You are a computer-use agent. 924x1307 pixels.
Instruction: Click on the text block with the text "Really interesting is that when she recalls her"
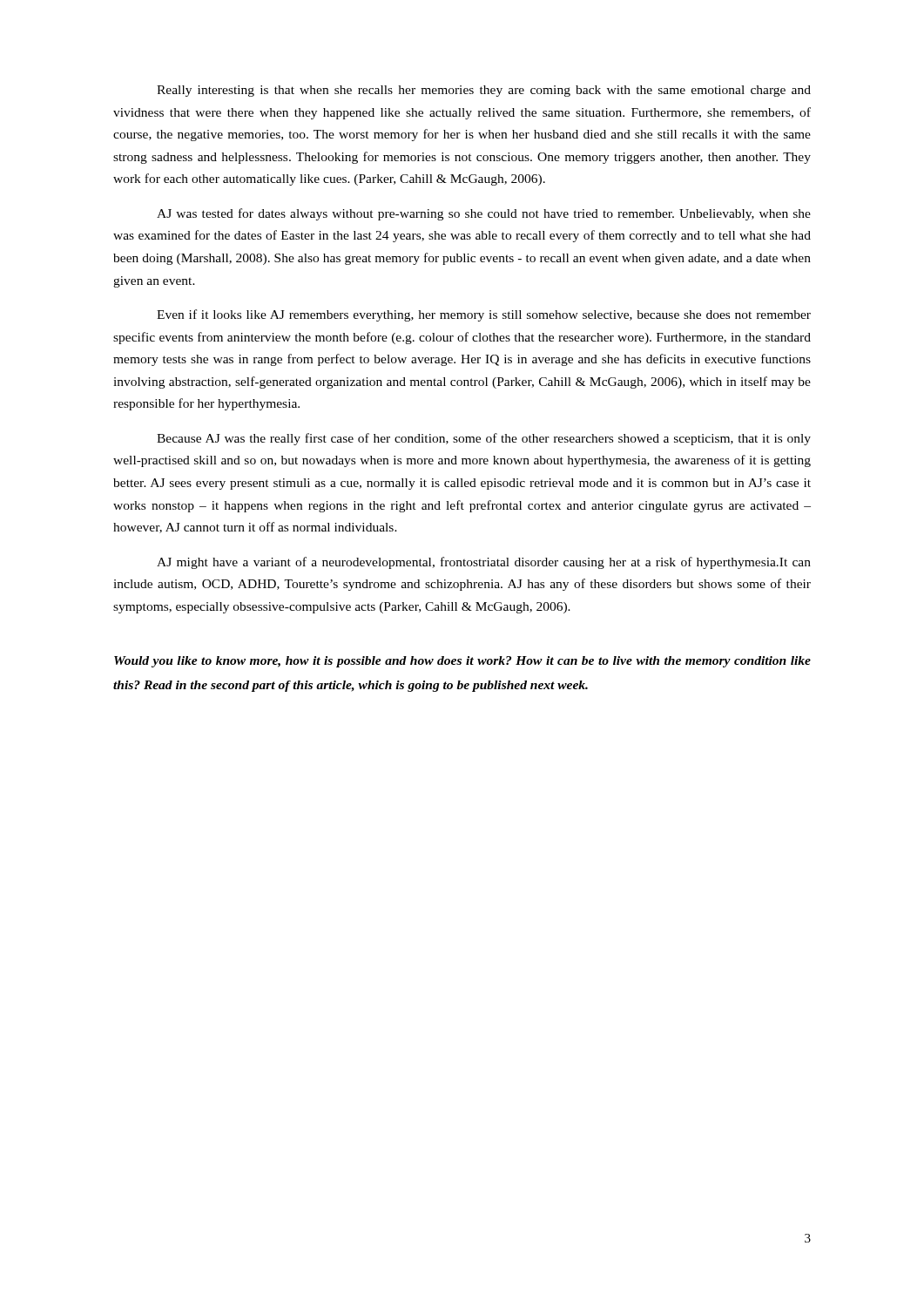tap(462, 134)
